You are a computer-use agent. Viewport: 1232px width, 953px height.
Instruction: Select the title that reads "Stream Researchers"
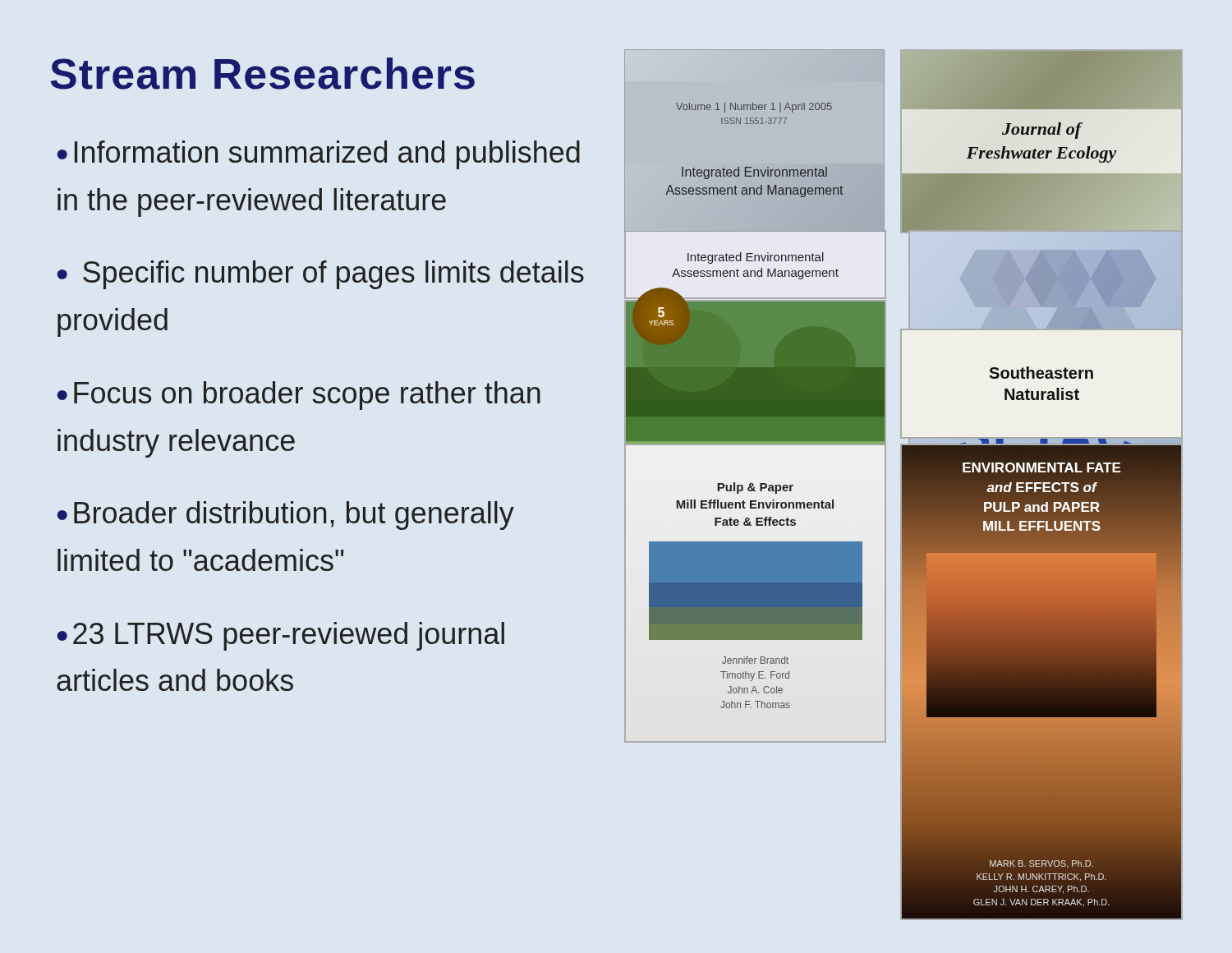263,74
